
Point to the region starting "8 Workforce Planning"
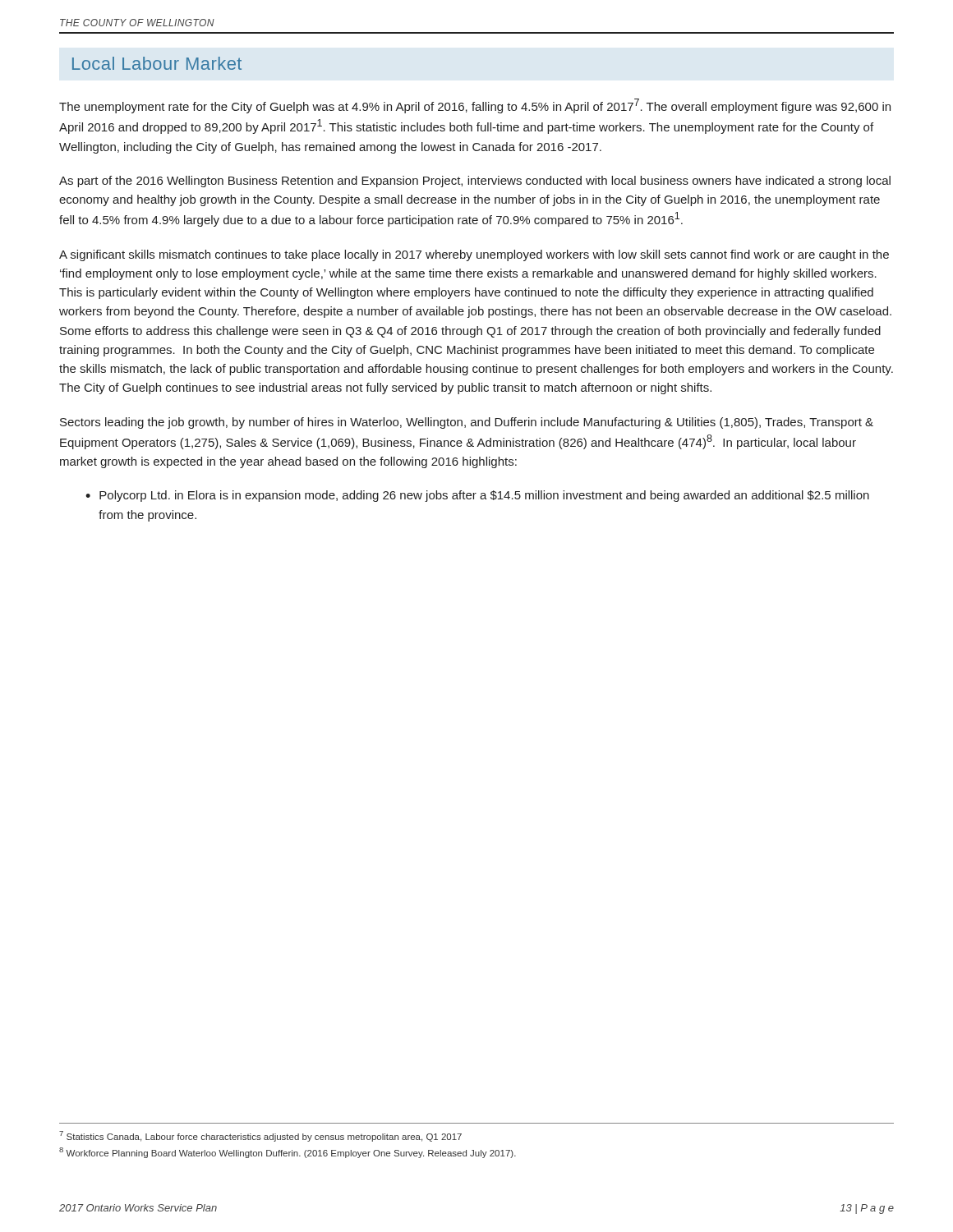click(288, 1151)
